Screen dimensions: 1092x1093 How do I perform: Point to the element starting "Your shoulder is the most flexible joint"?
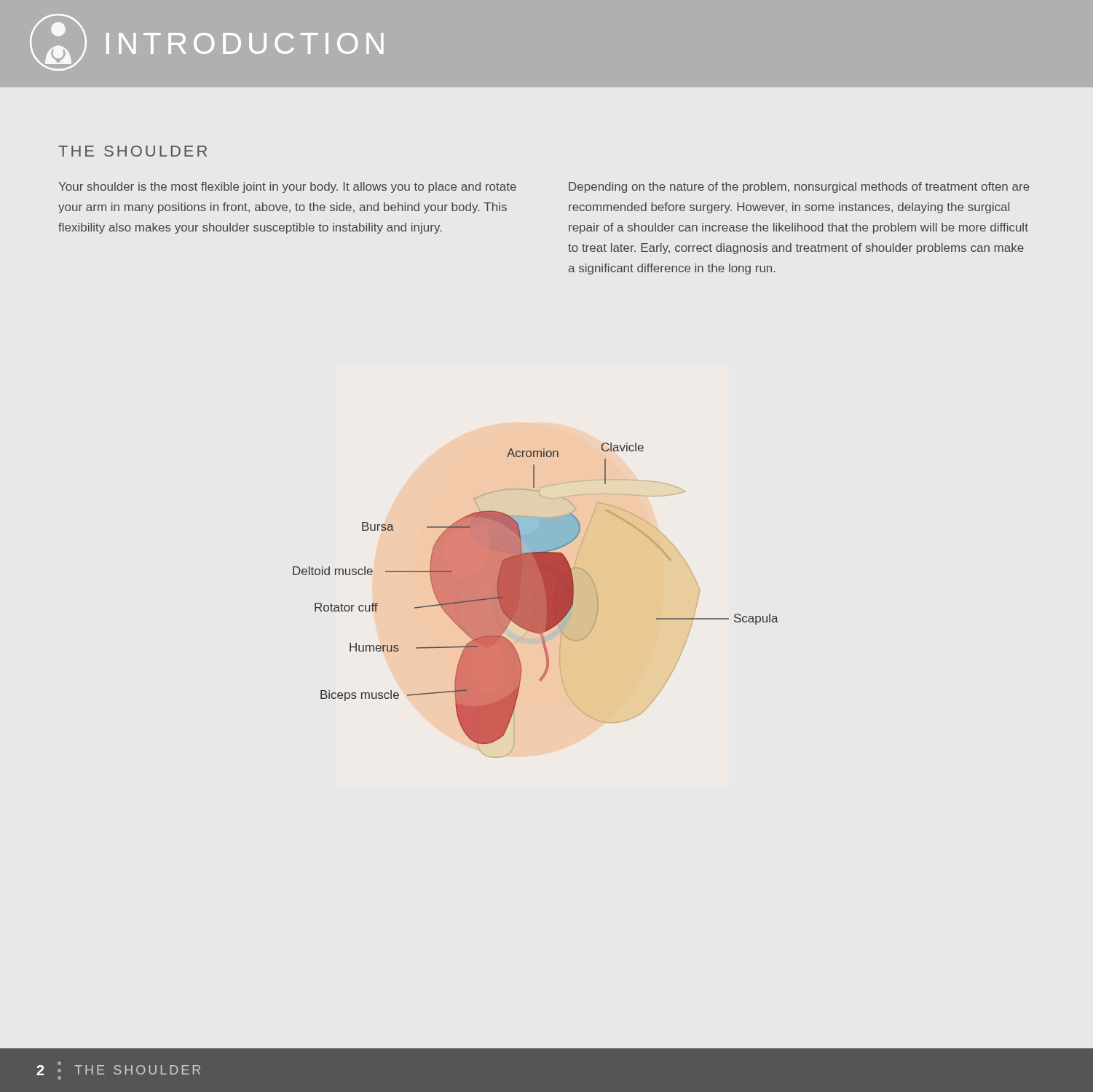(x=287, y=207)
